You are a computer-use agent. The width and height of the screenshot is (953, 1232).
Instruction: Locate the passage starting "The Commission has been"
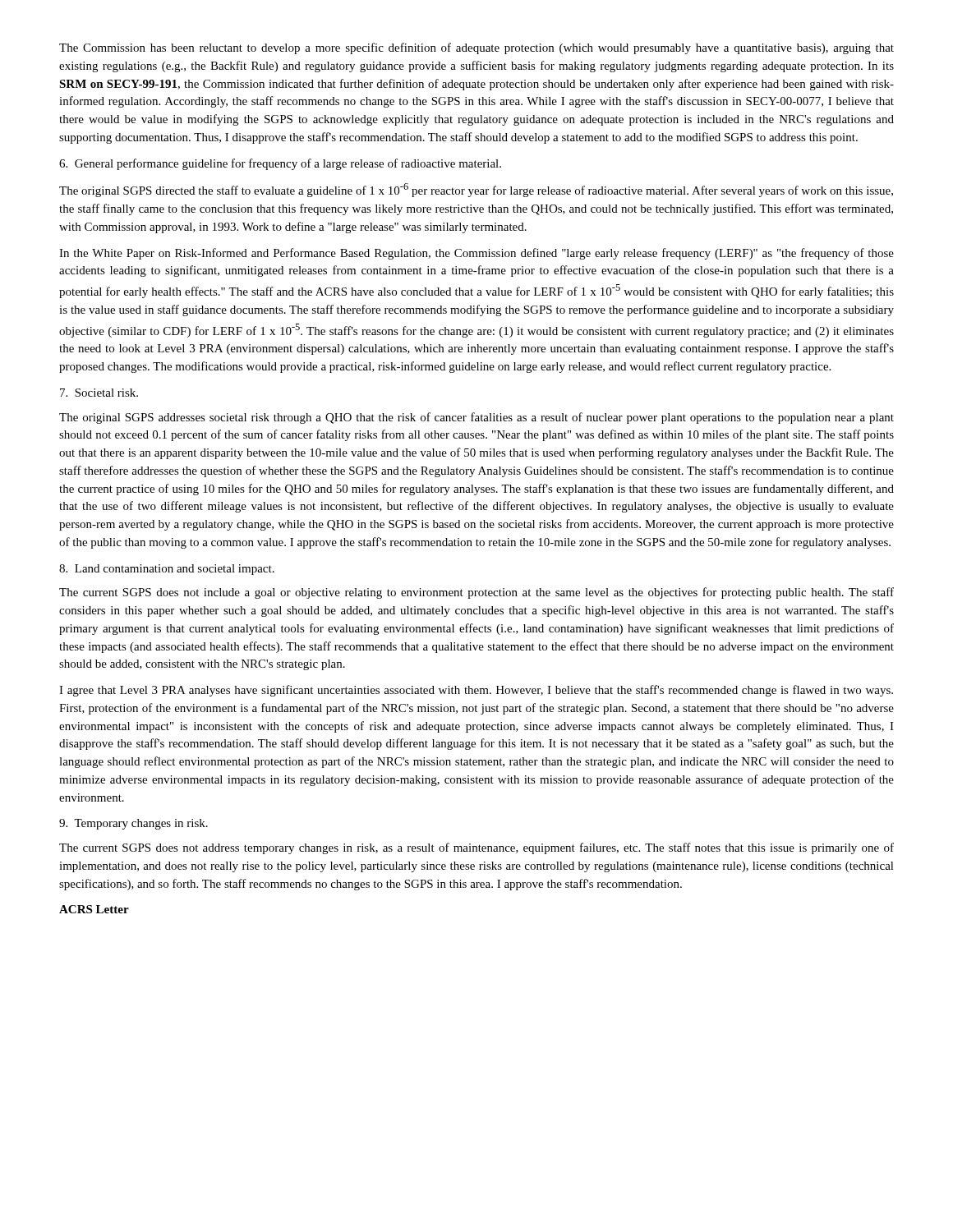coord(476,93)
